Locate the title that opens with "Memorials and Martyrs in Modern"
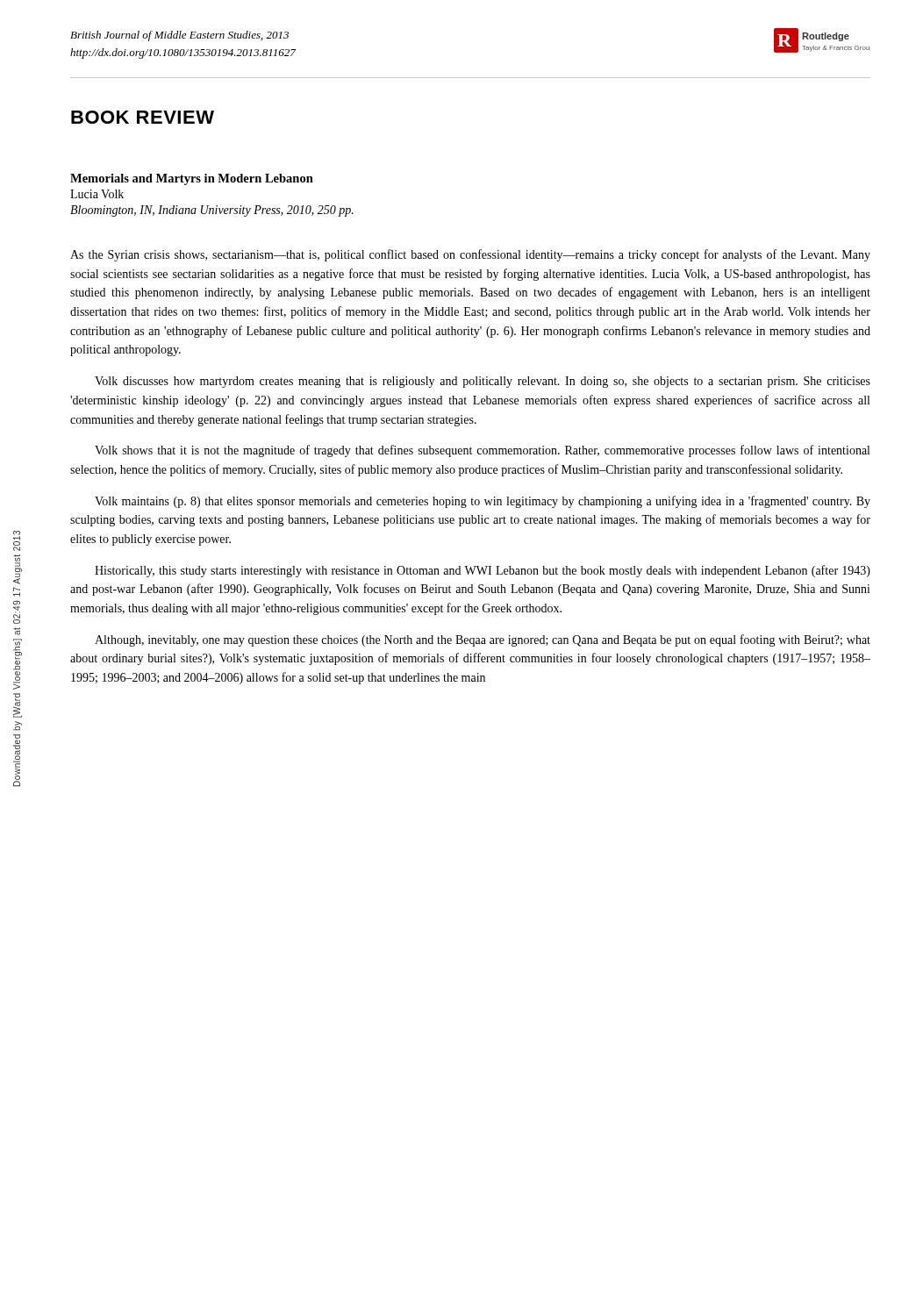 point(192,178)
